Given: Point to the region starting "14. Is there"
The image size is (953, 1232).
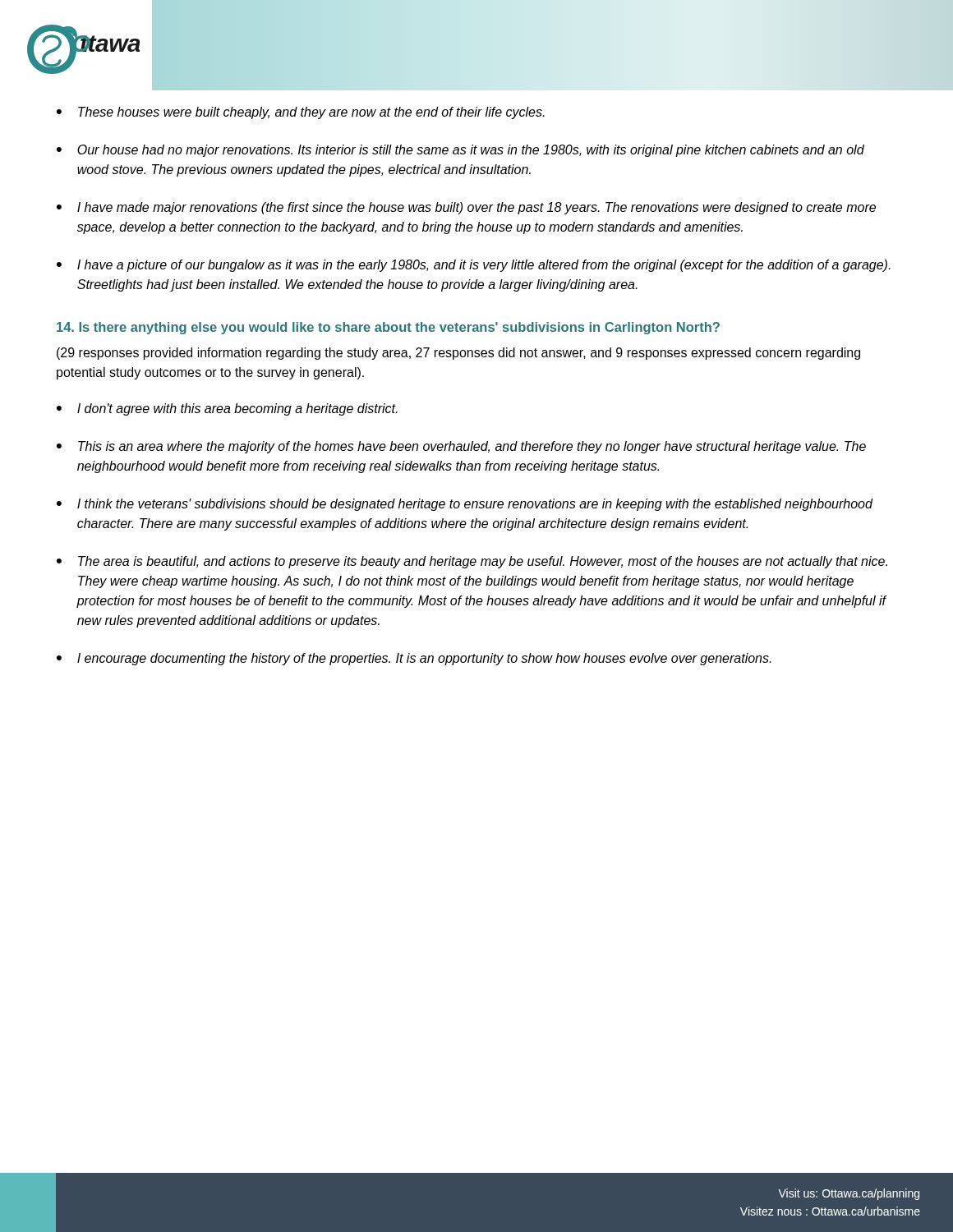Looking at the screenshot, I should (388, 327).
